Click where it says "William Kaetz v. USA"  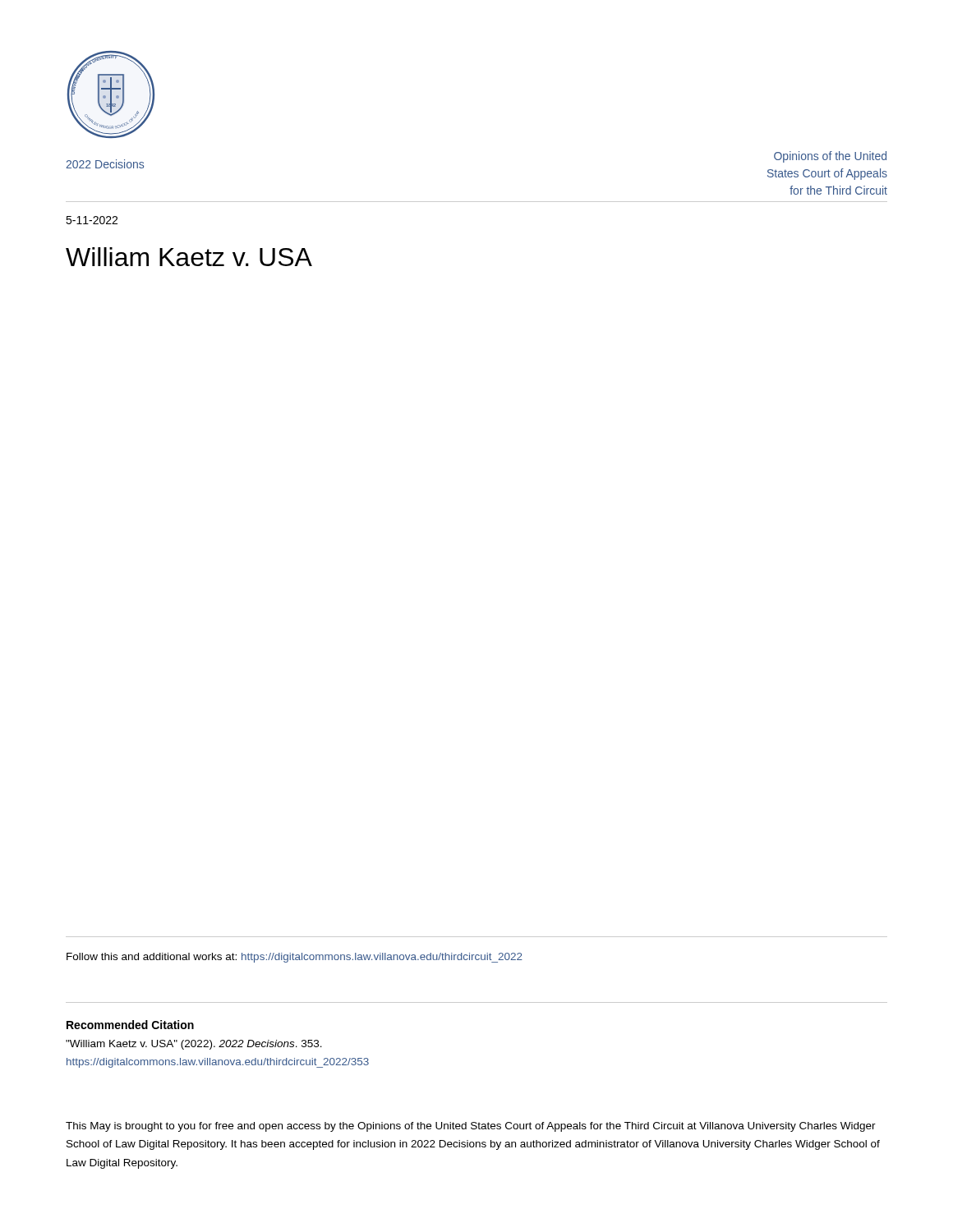(189, 257)
